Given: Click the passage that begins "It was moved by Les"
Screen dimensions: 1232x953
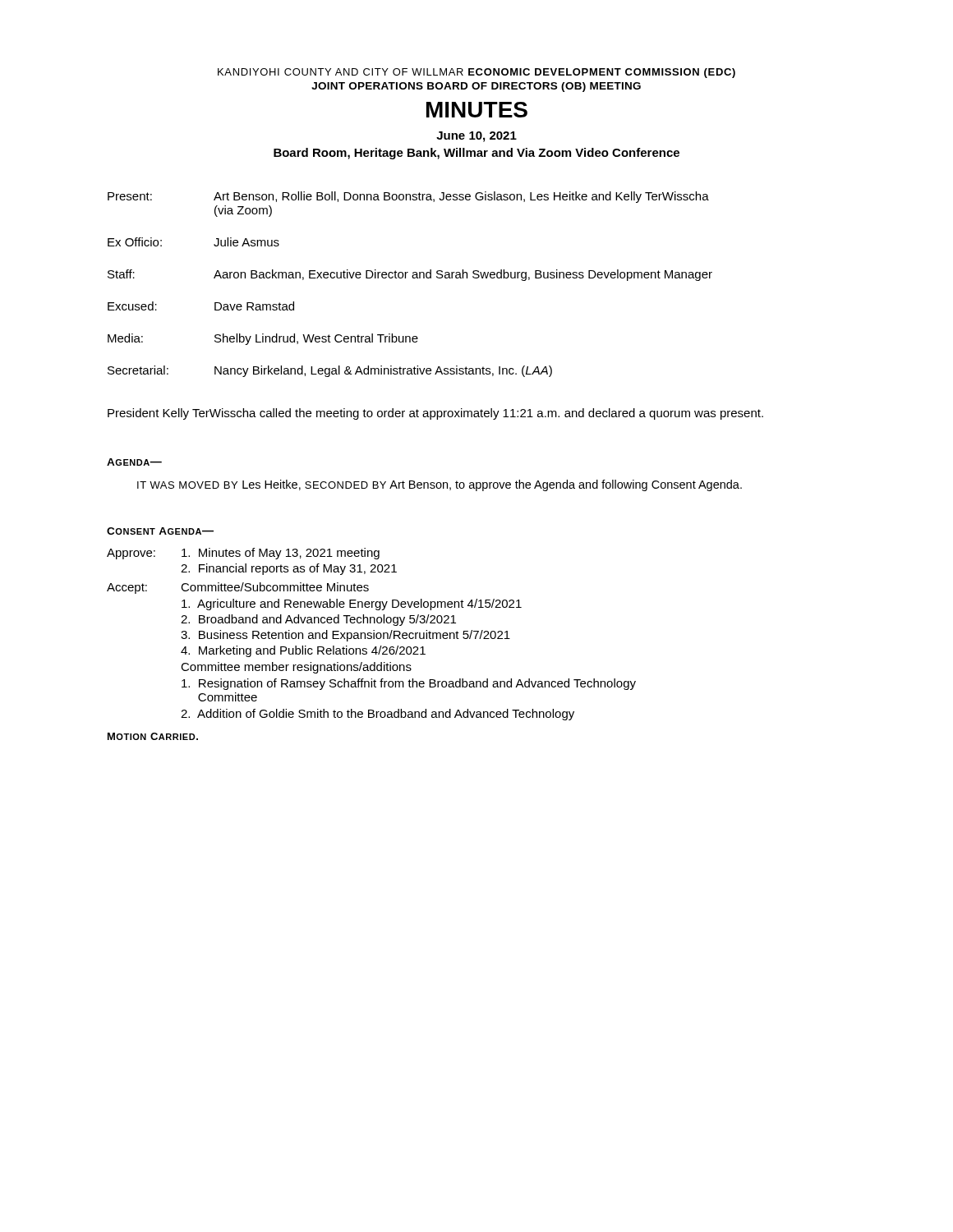Looking at the screenshot, I should 440,485.
